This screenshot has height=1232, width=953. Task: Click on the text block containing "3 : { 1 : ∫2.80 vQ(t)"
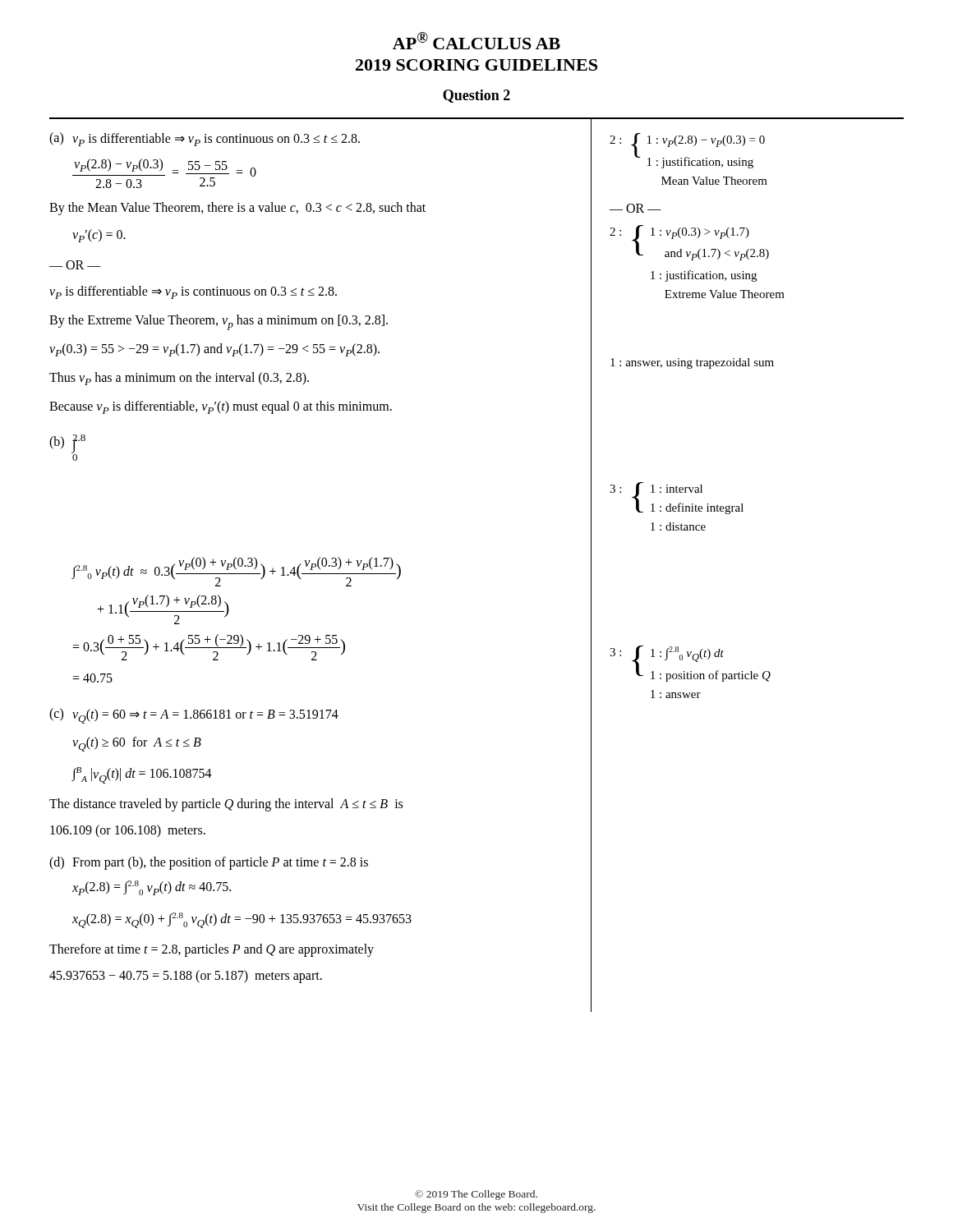coord(781,674)
